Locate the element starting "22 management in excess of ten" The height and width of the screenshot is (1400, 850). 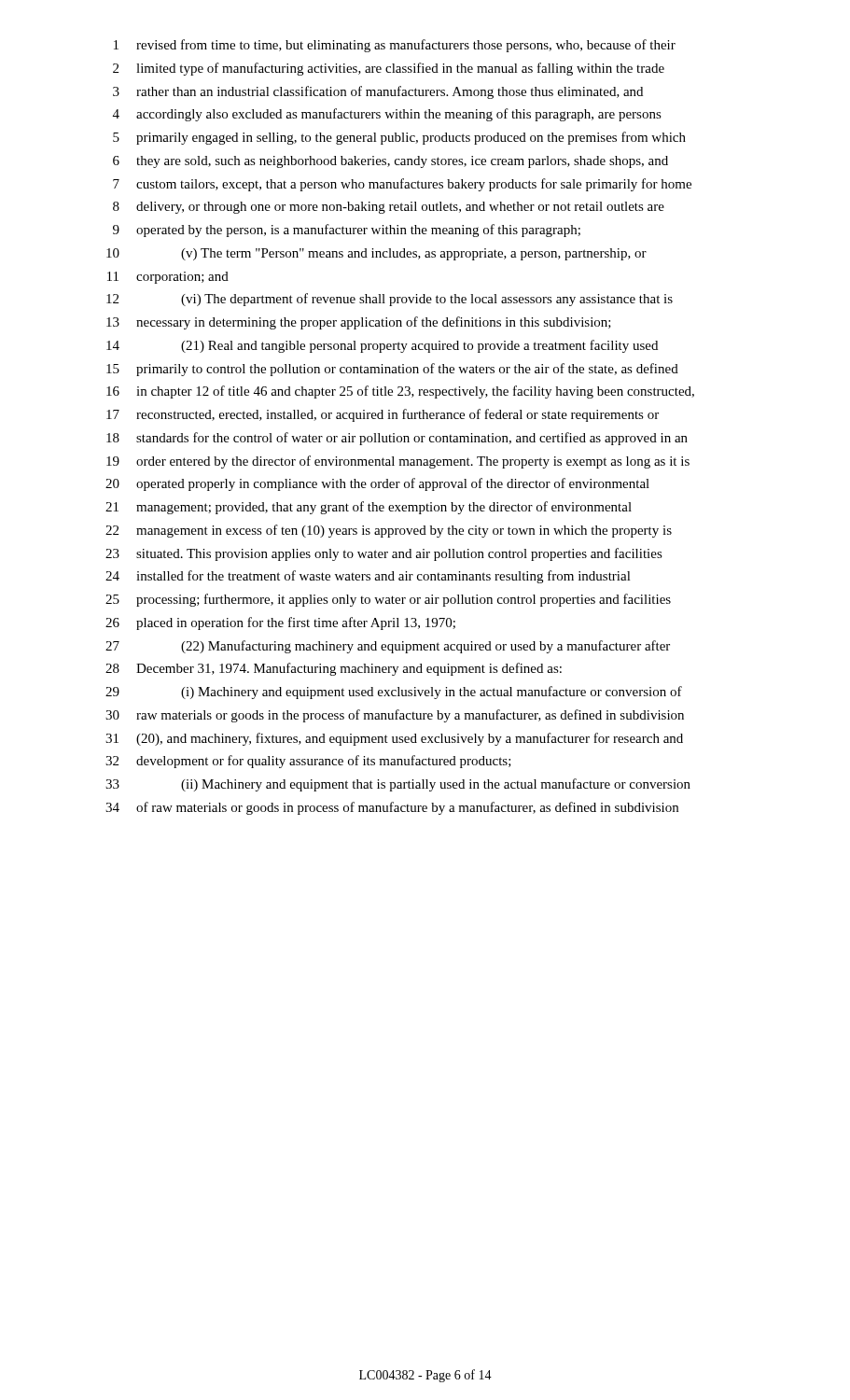438,530
